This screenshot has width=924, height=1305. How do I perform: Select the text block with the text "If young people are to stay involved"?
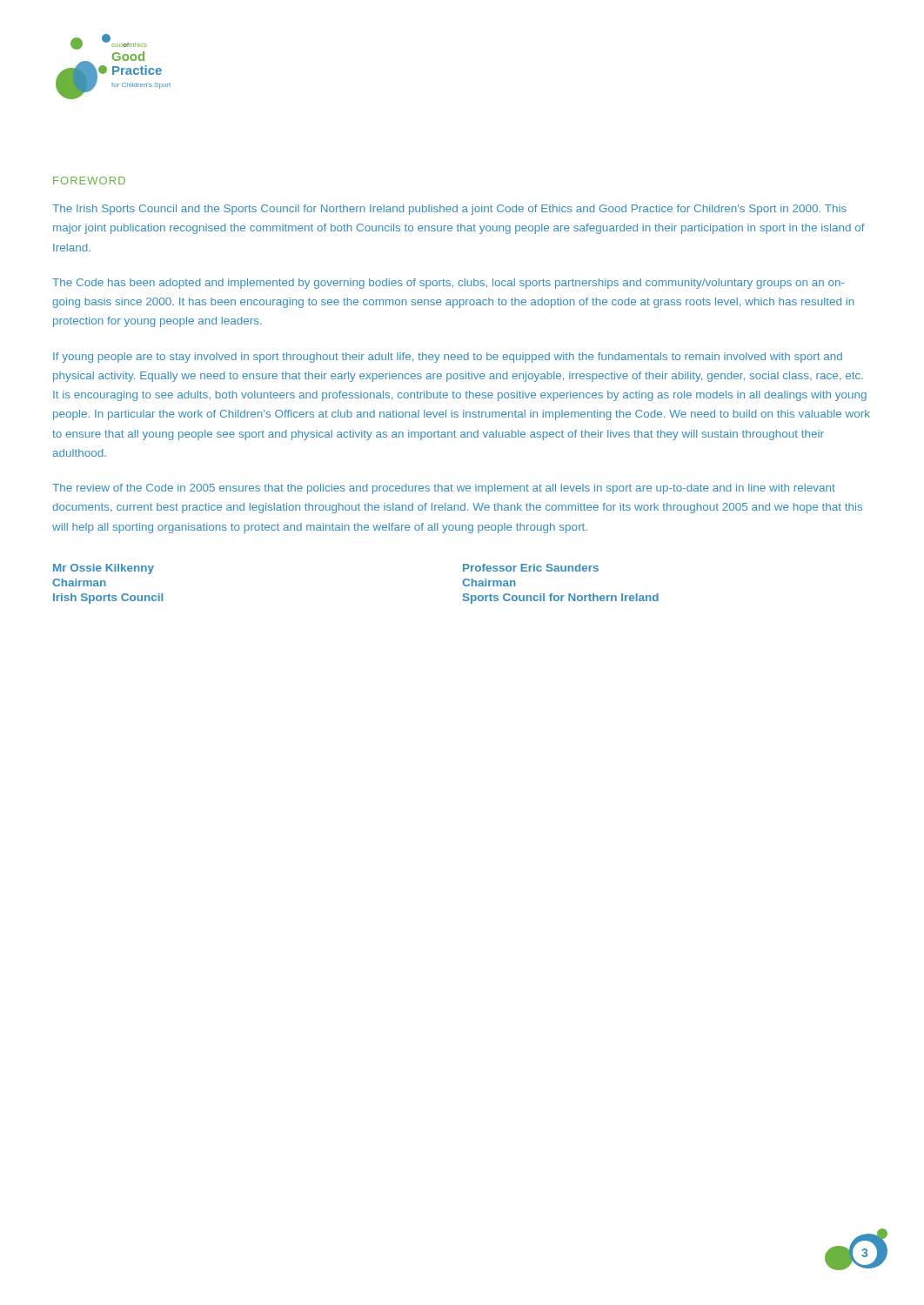point(461,404)
